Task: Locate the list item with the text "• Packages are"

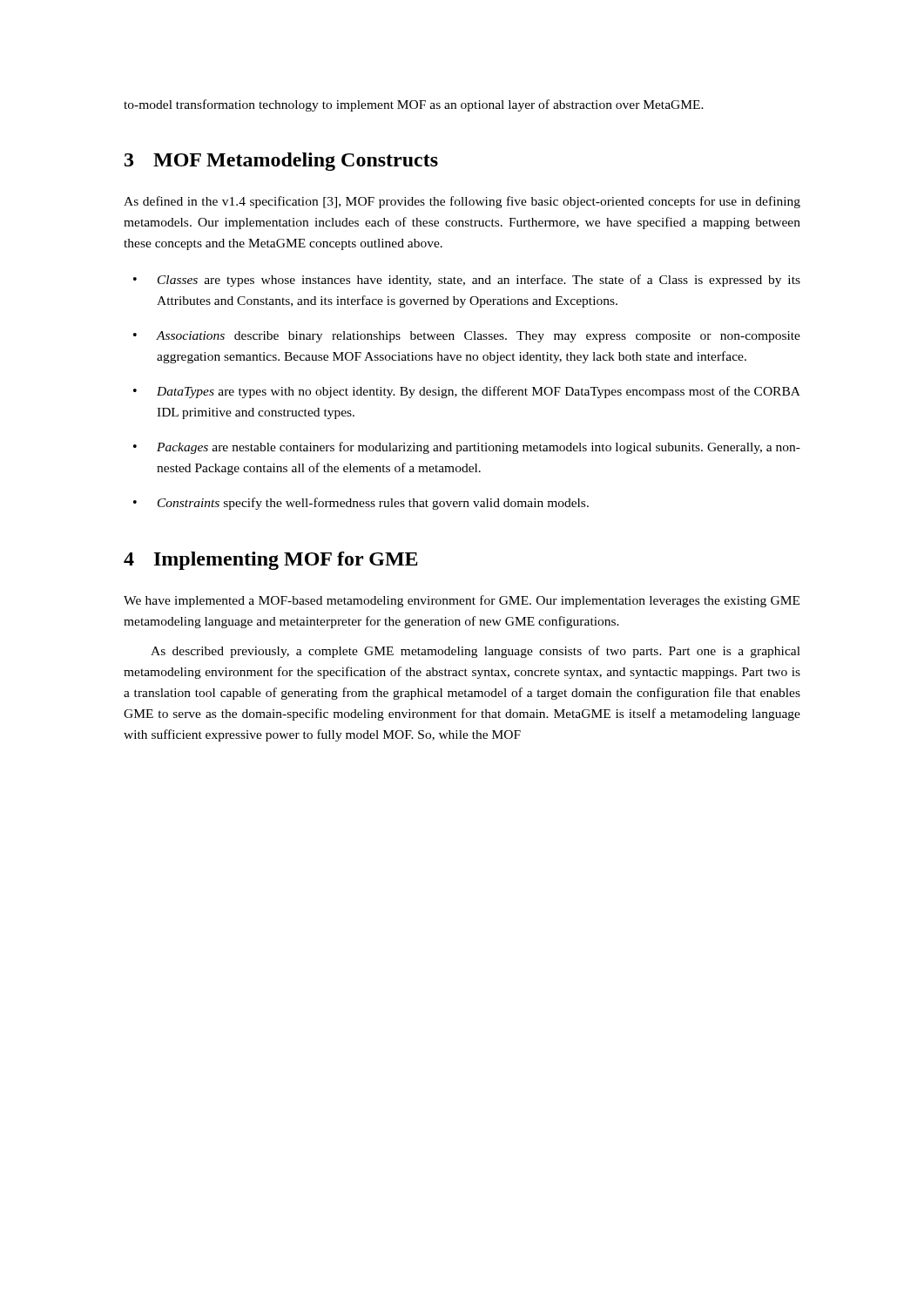Action: pyautogui.click(x=462, y=458)
